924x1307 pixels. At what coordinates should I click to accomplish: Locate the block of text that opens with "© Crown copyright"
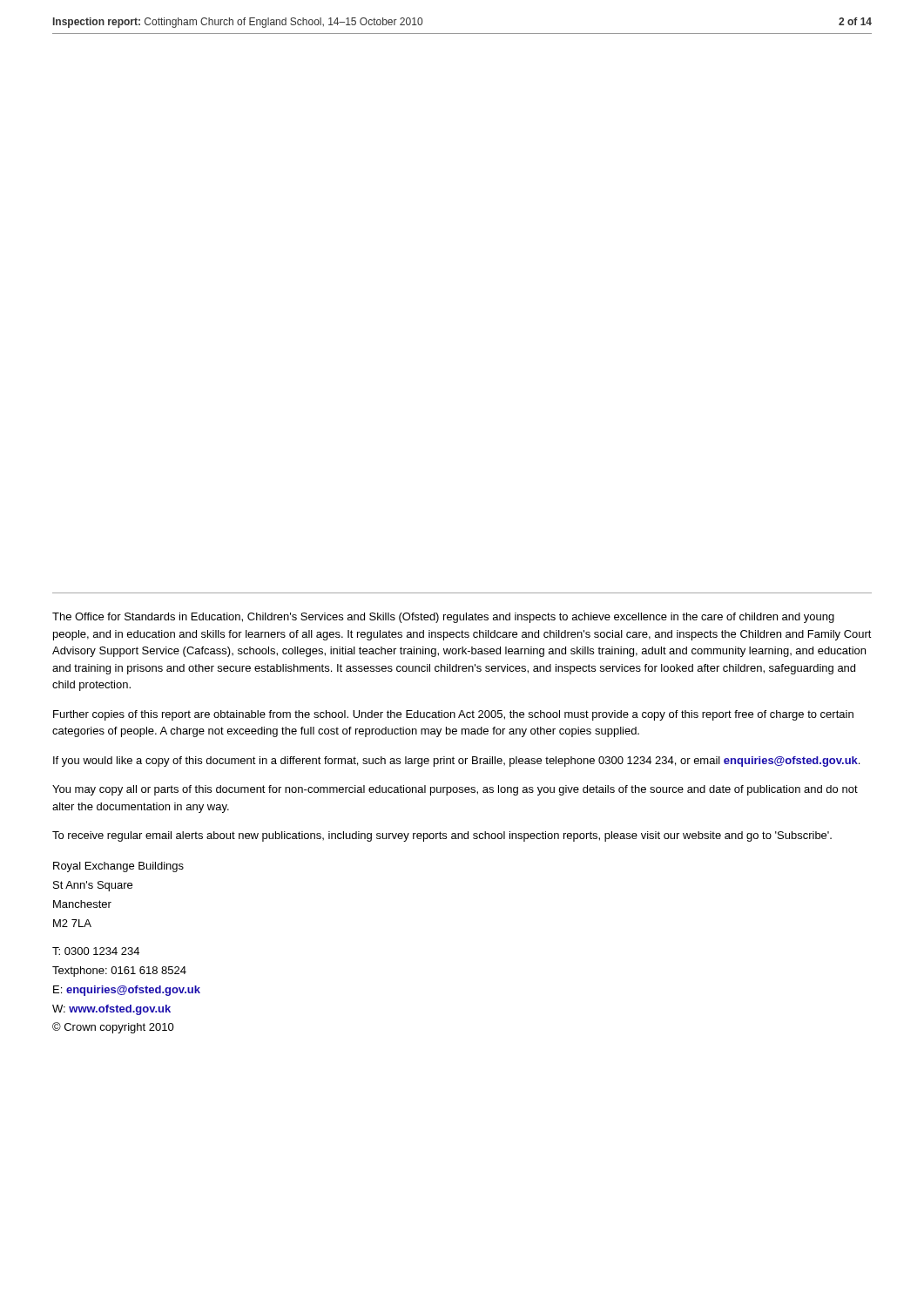click(113, 1028)
